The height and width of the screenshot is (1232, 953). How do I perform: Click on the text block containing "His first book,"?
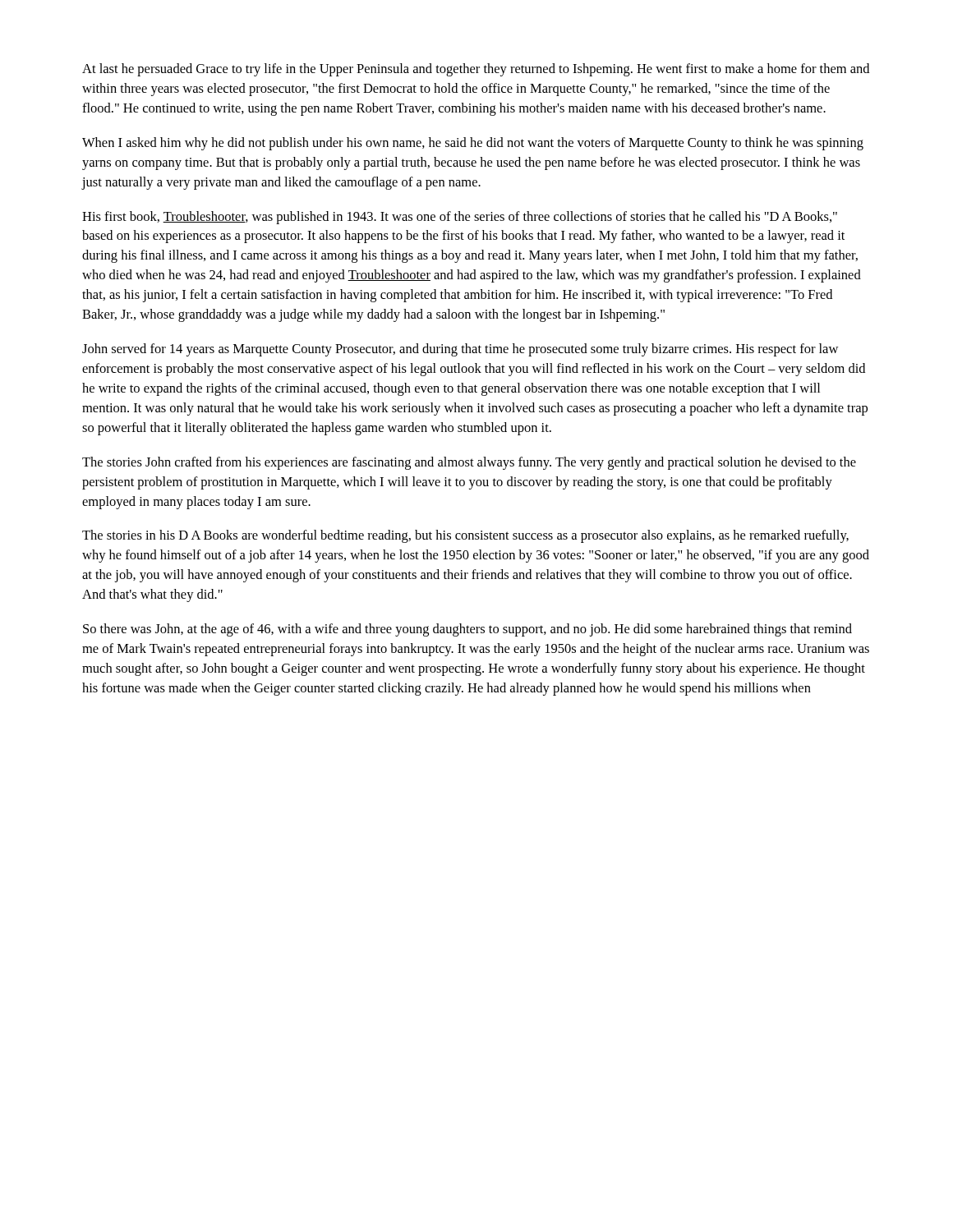(471, 265)
